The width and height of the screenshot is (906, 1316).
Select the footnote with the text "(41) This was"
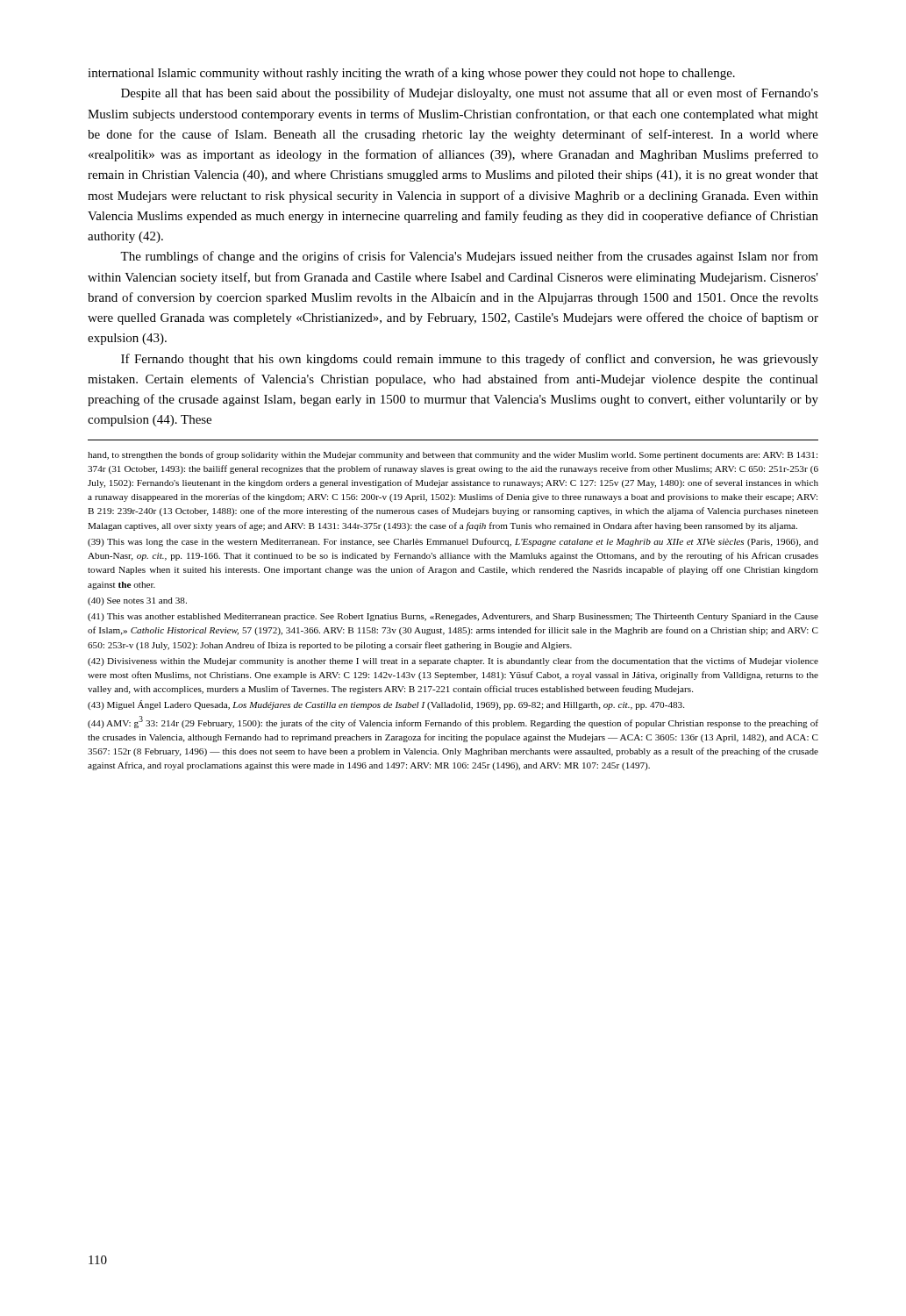coord(453,630)
